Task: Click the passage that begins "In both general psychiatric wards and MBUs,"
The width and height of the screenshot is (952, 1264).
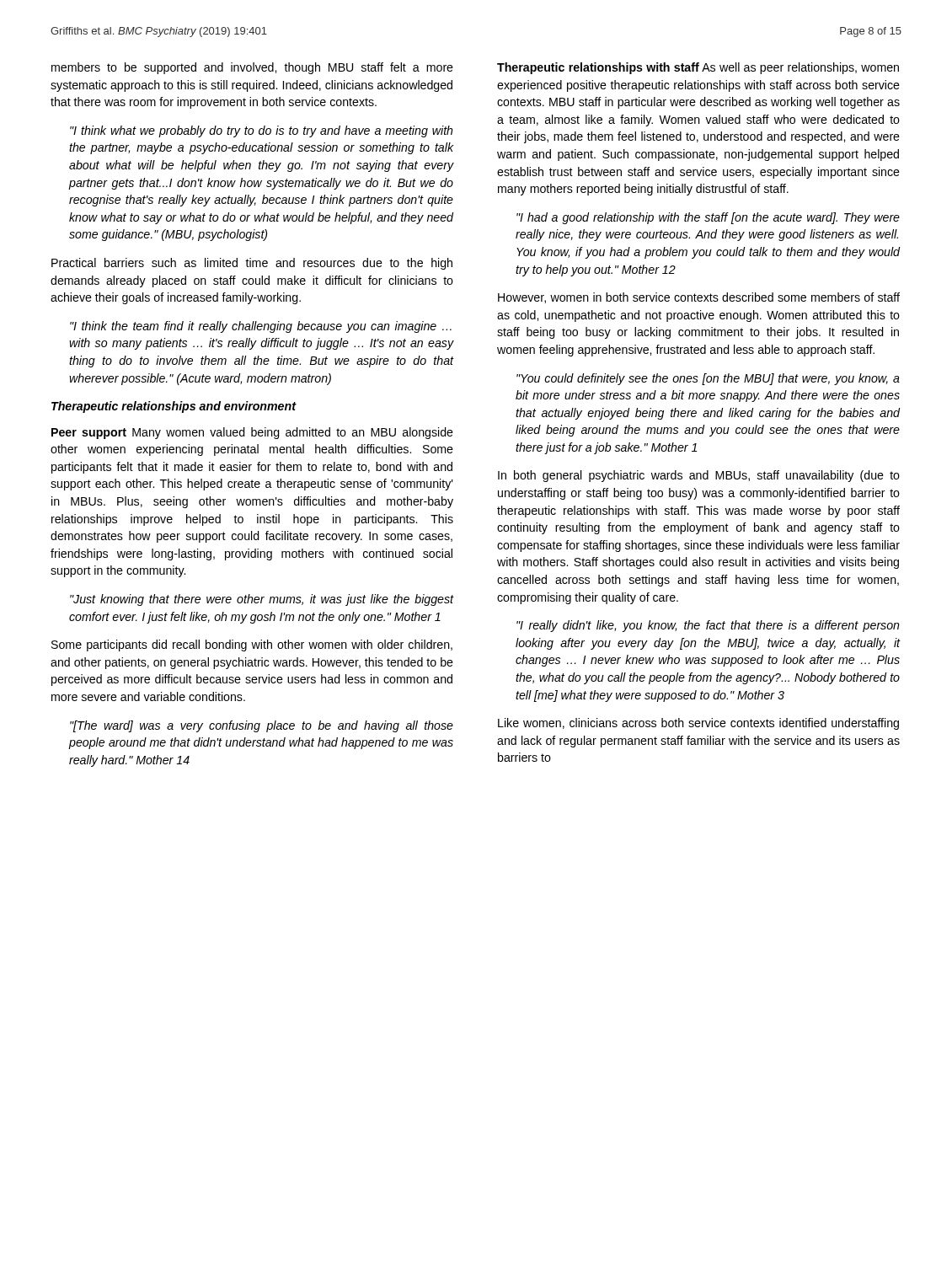Action: (x=698, y=537)
